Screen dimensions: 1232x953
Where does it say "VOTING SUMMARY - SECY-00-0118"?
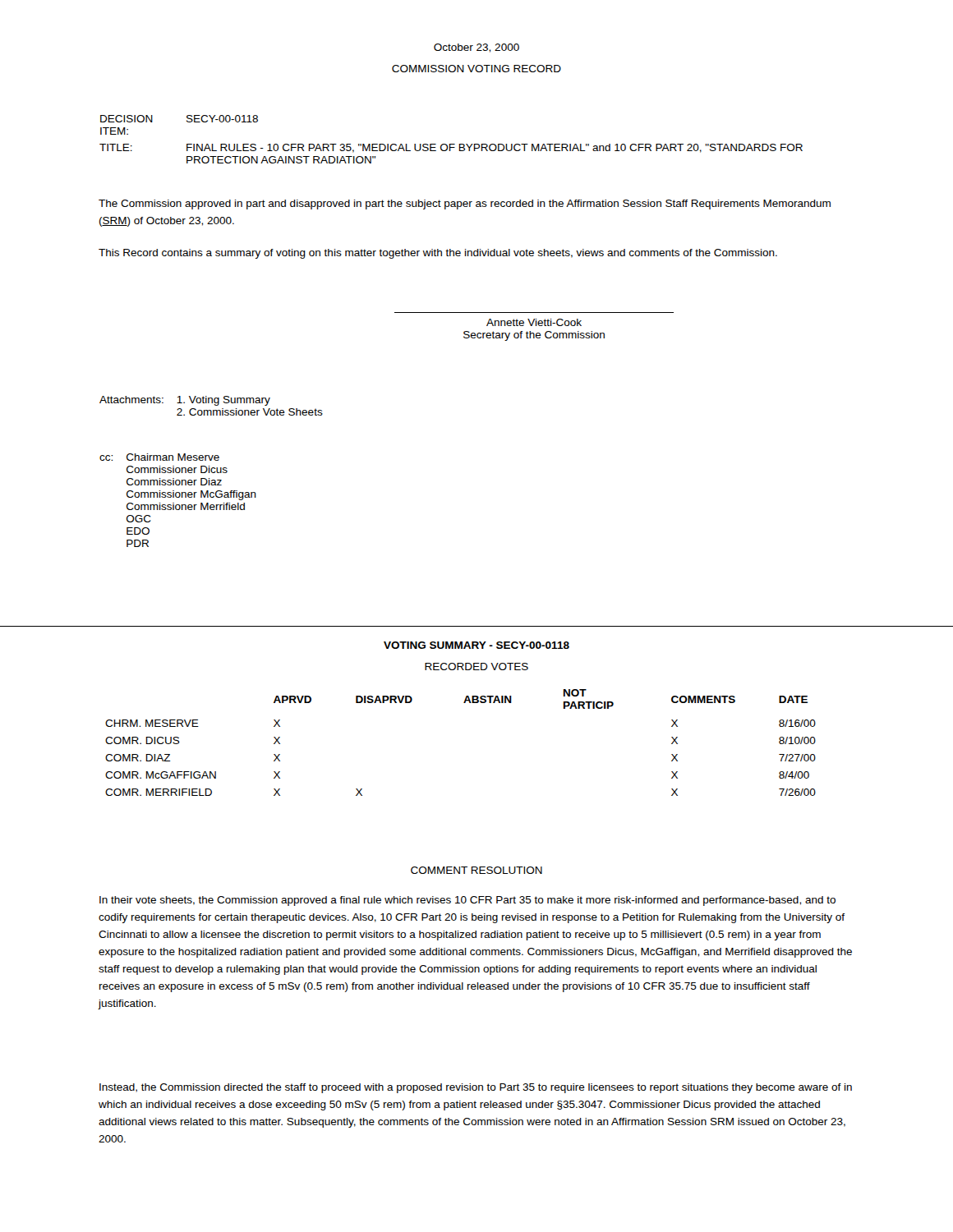point(476,645)
